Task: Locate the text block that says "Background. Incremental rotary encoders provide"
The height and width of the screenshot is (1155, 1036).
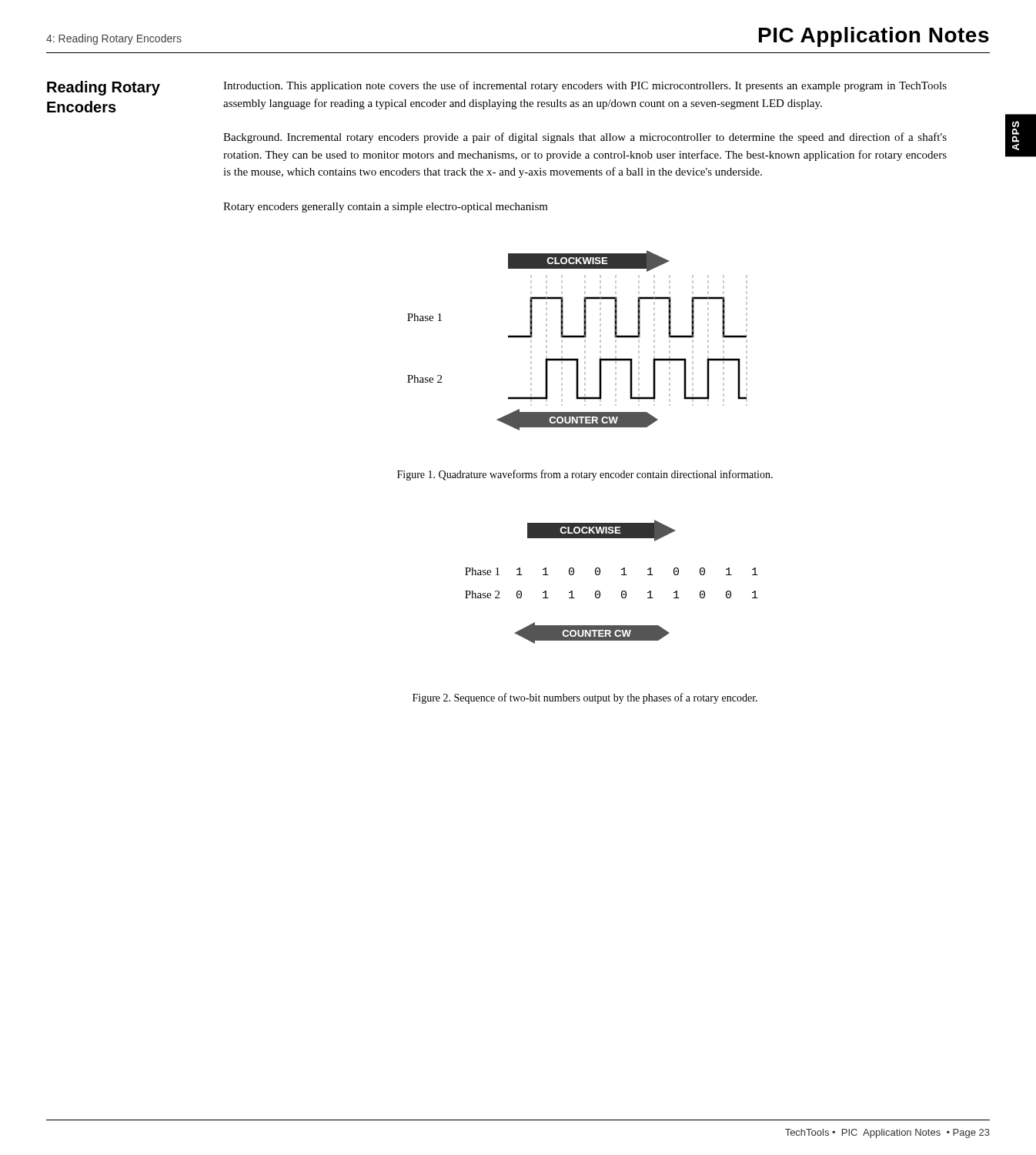Action: point(585,154)
